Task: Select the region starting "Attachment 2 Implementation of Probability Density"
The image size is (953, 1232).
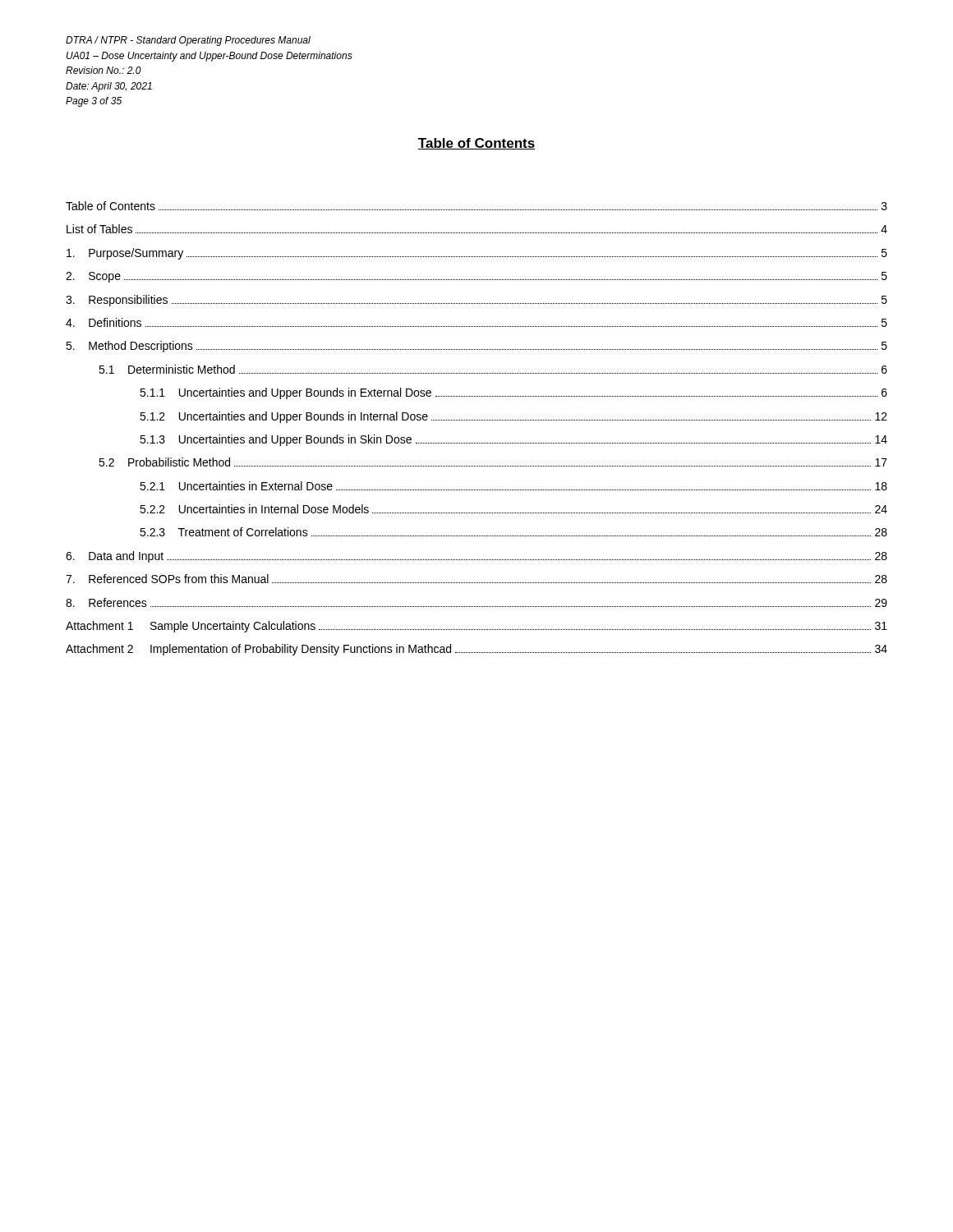Action: (476, 649)
